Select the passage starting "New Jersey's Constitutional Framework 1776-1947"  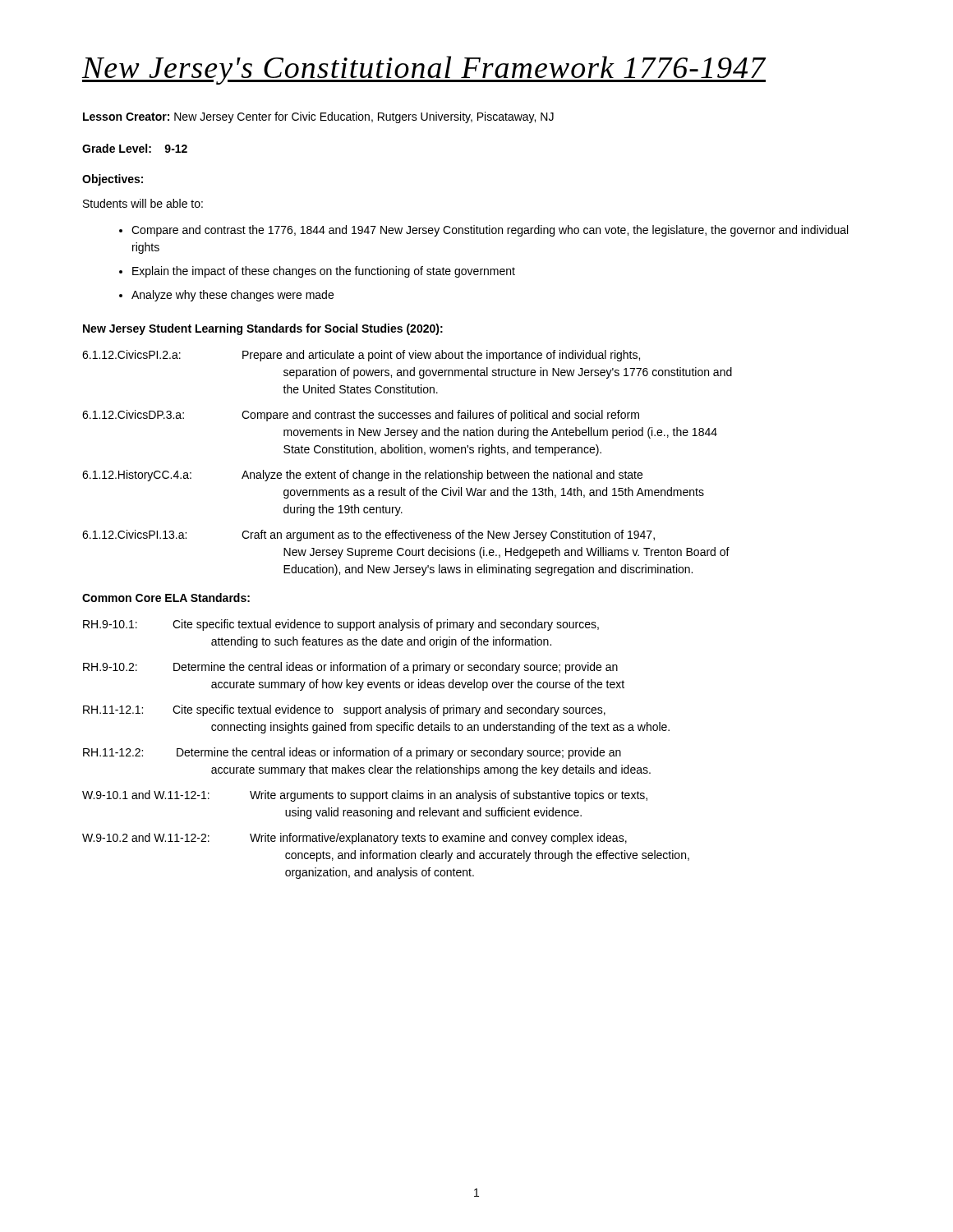tap(476, 67)
